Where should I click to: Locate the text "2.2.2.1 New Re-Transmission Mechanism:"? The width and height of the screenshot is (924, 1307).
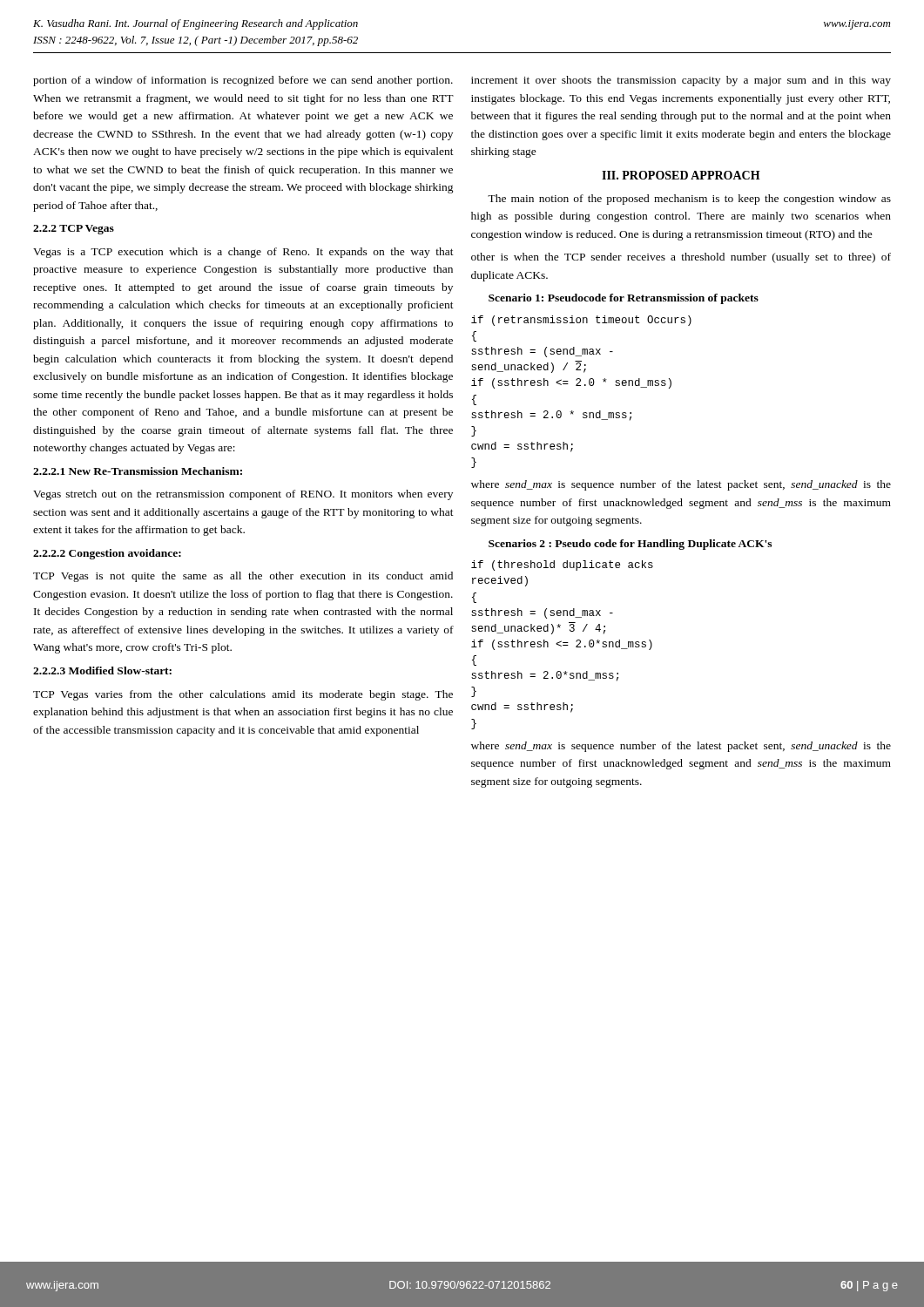243,472
